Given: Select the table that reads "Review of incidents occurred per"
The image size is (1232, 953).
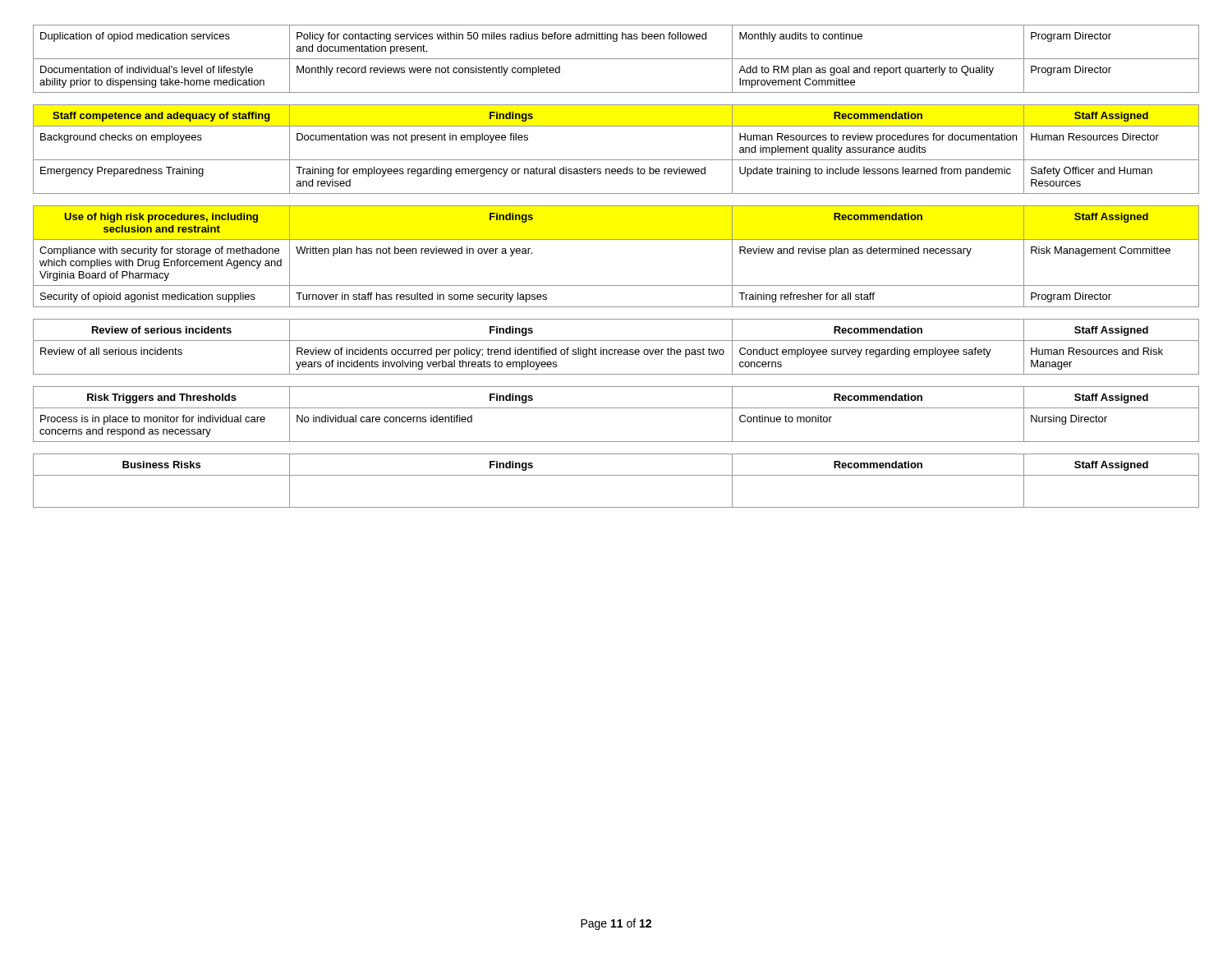Looking at the screenshot, I should (616, 347).
